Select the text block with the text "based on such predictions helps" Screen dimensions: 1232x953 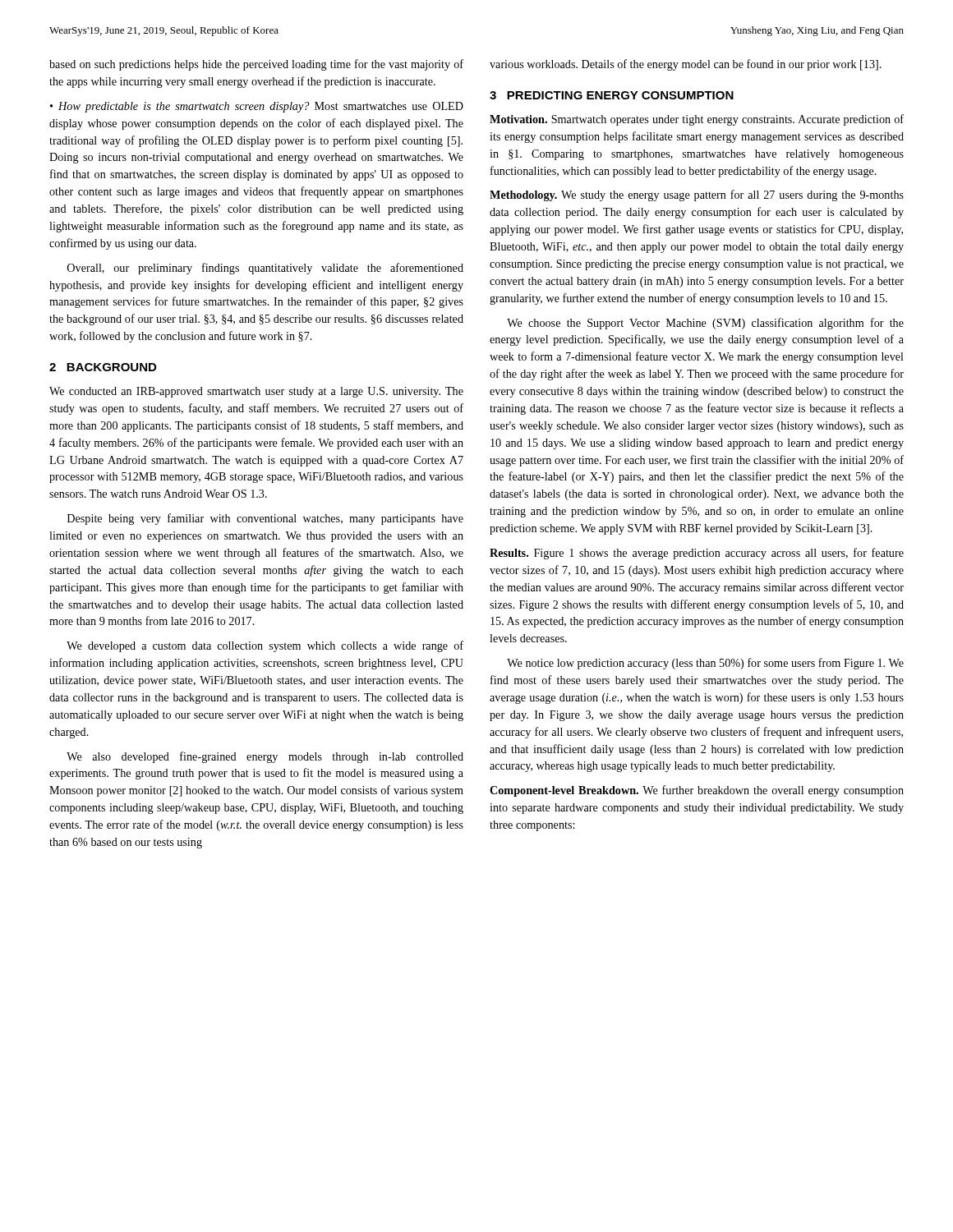pos(256,73)
